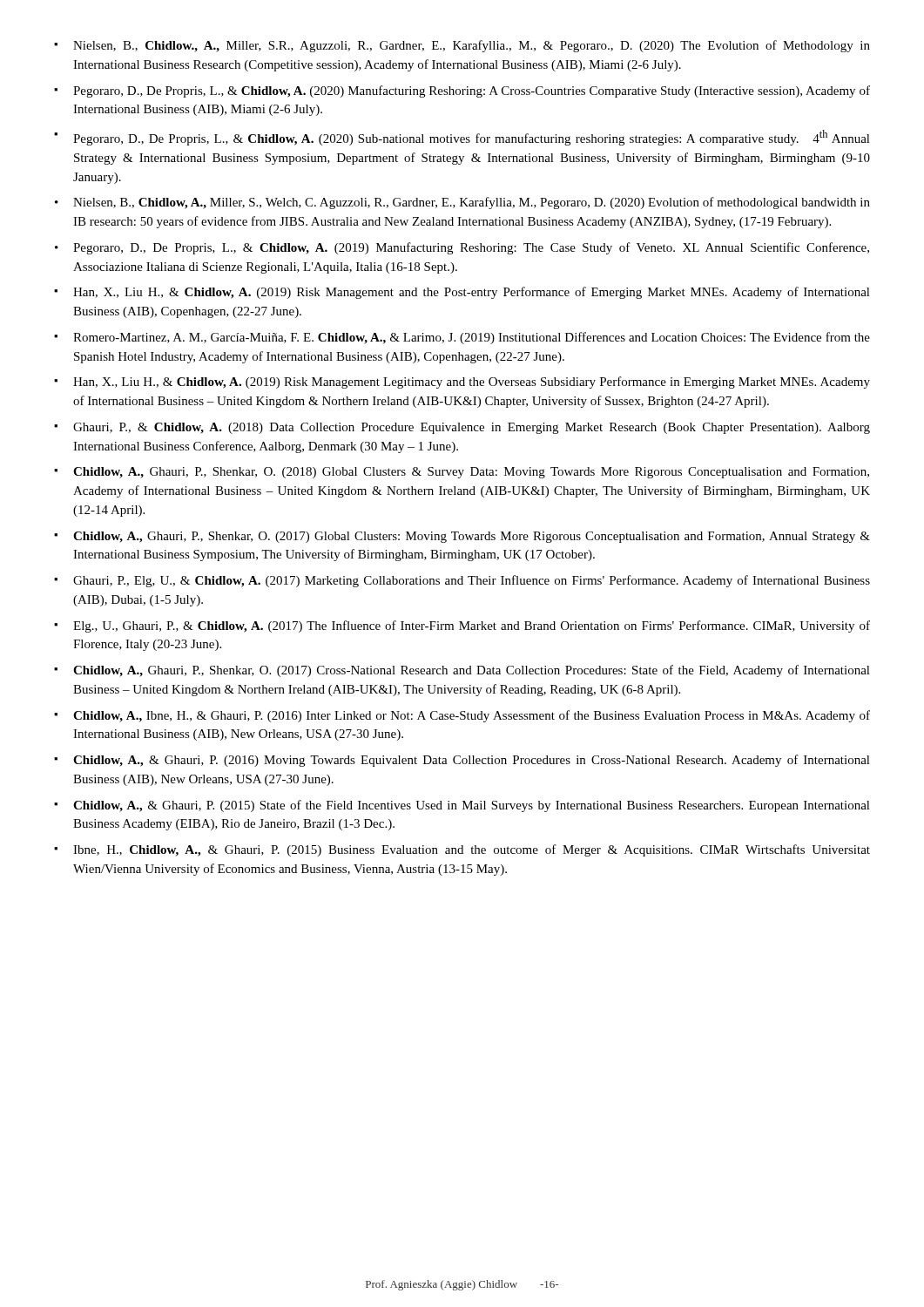Locate the element starting "Chidlow, A., & Ghauri, P. (2016) Moving Towards"
This screenshot has width=924, height=1307.
(x=472, y=769)
